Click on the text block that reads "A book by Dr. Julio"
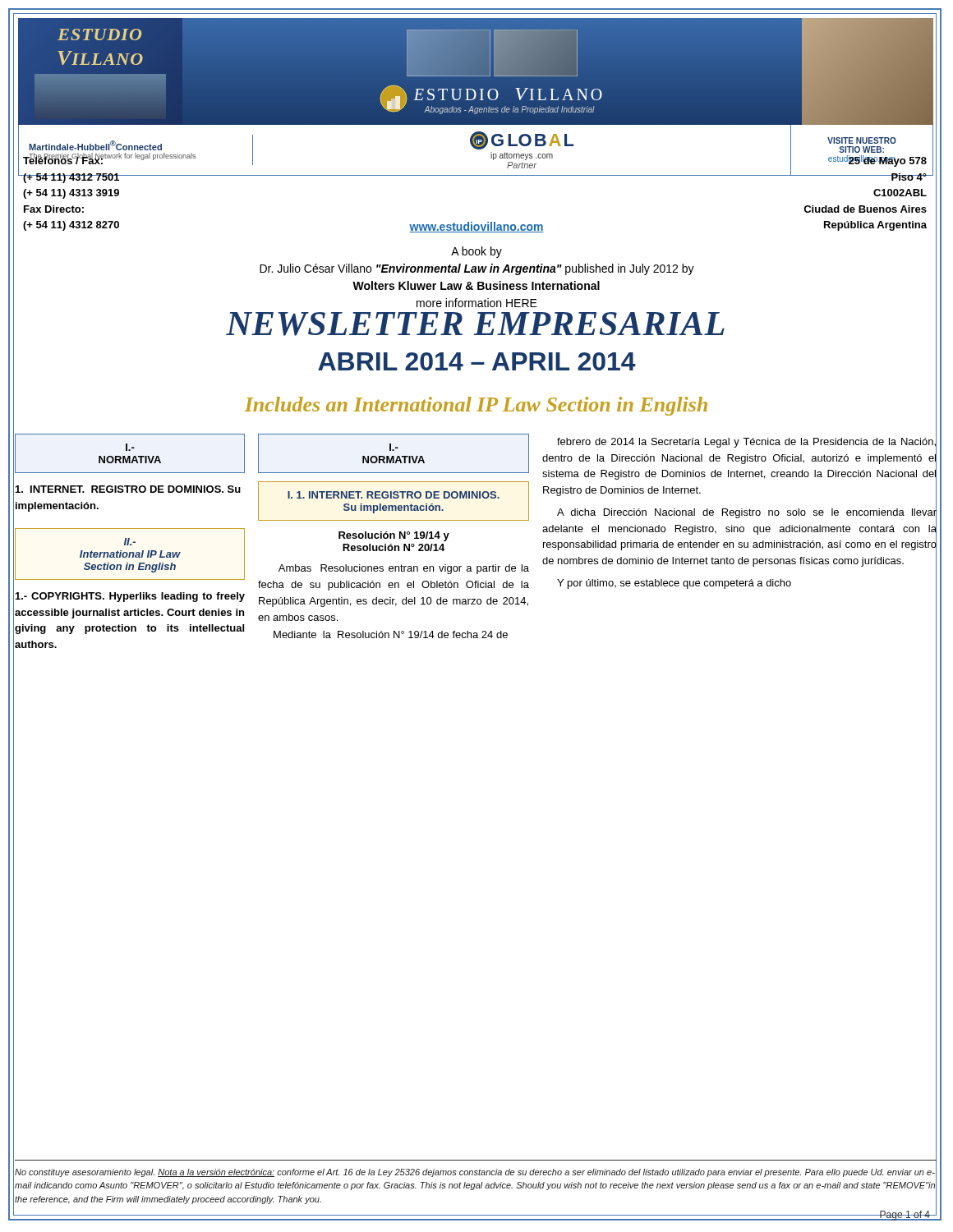This screenshot has width=953, height=1232. pos(476,277)
